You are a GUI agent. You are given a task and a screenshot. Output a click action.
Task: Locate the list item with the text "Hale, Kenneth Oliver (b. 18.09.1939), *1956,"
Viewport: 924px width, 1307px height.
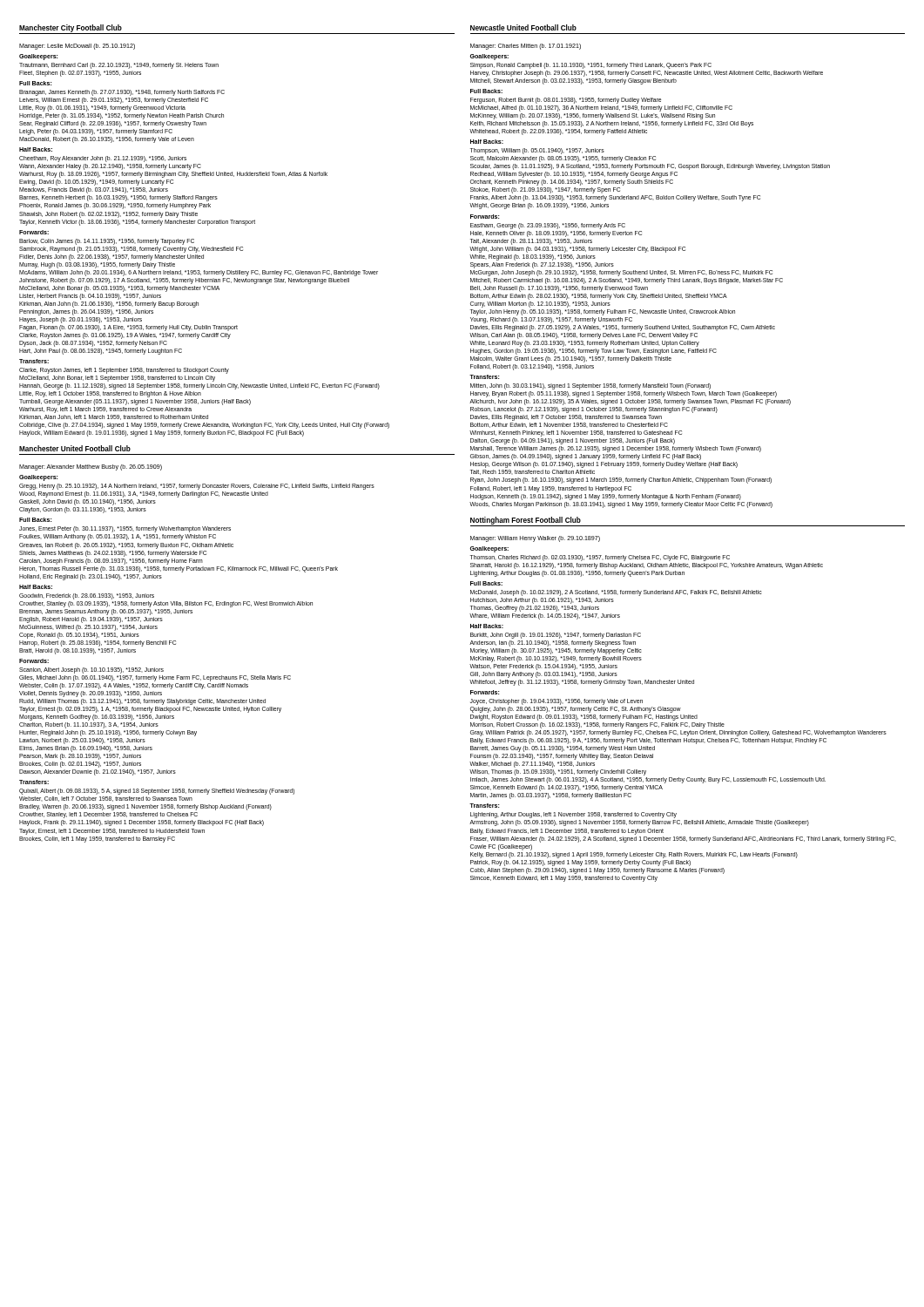[556, 233]
